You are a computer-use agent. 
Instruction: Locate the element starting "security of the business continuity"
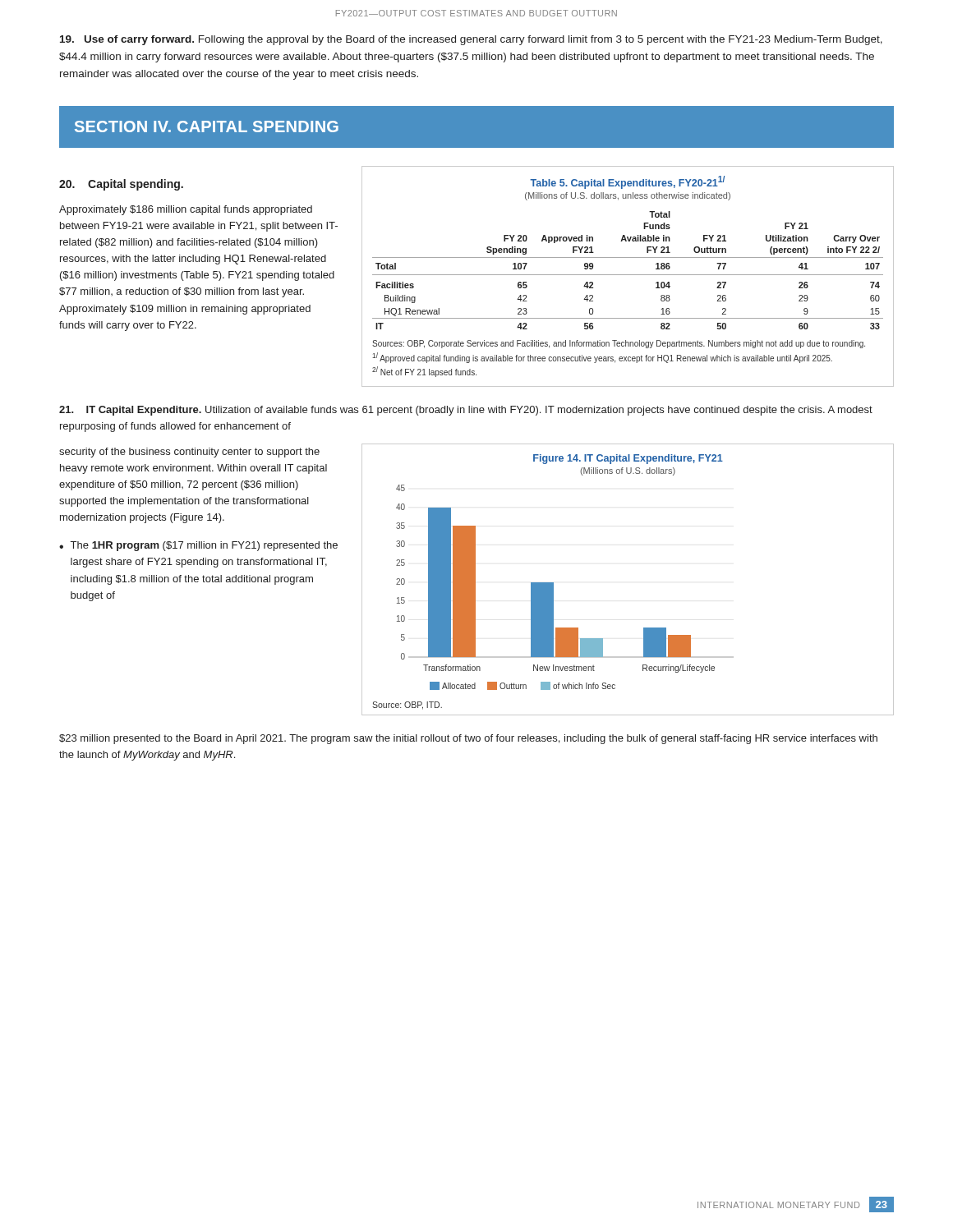tap(193, 484)
